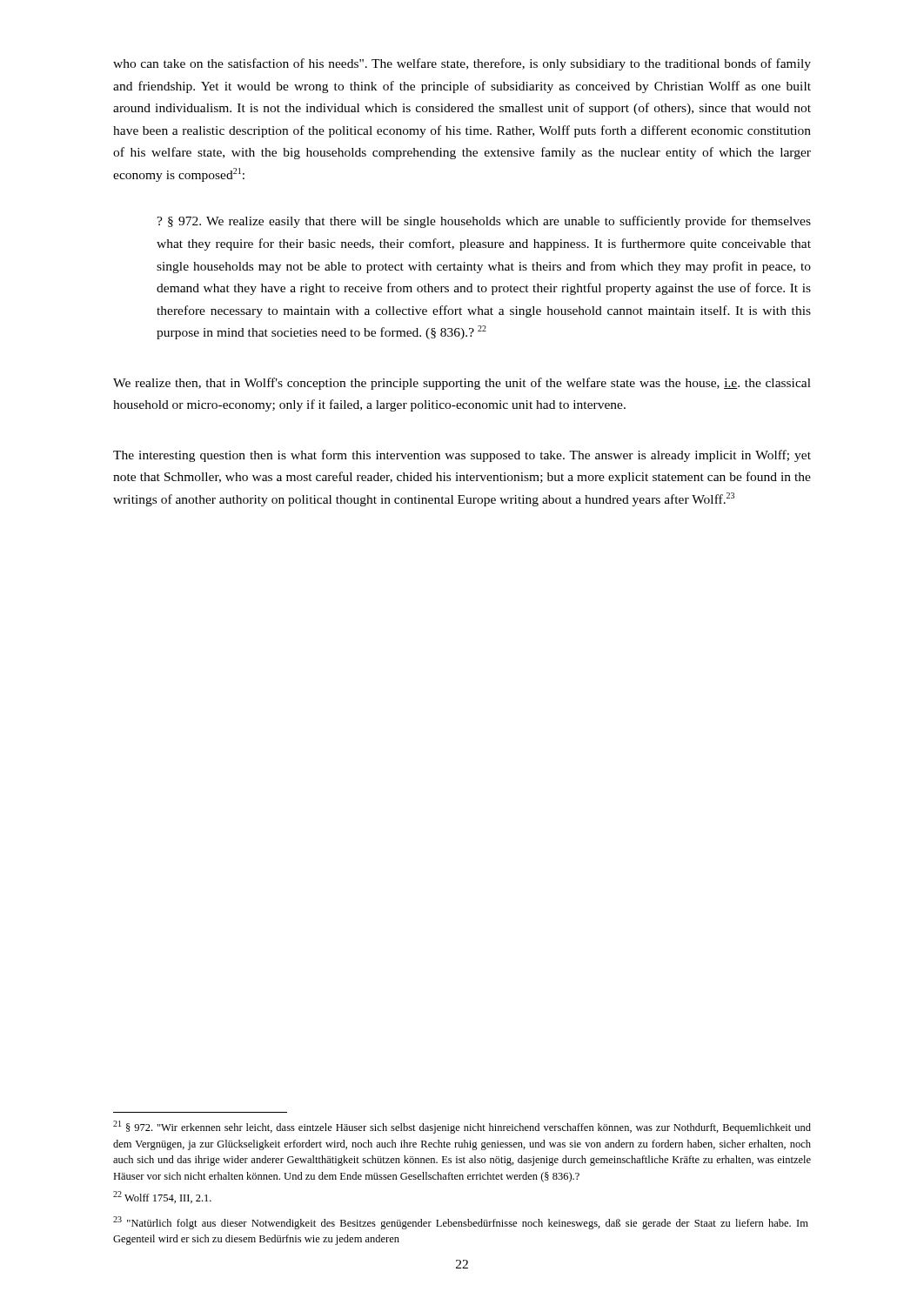Locate the text block that says "We realize then, that in Wolff's"
The height and width of the screenshot is (1305, 924).
462,393
